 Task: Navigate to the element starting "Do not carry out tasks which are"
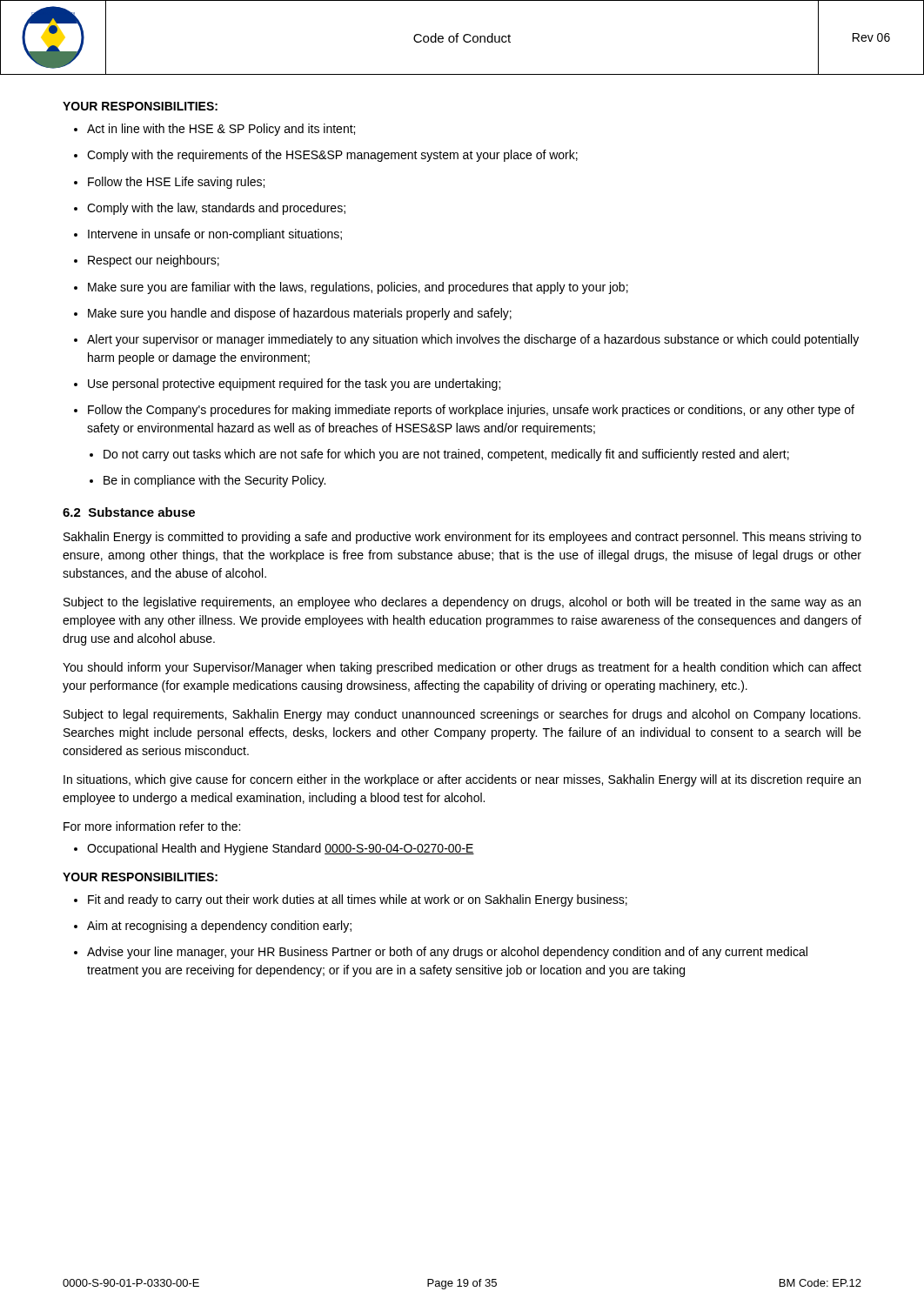[462, 454]
